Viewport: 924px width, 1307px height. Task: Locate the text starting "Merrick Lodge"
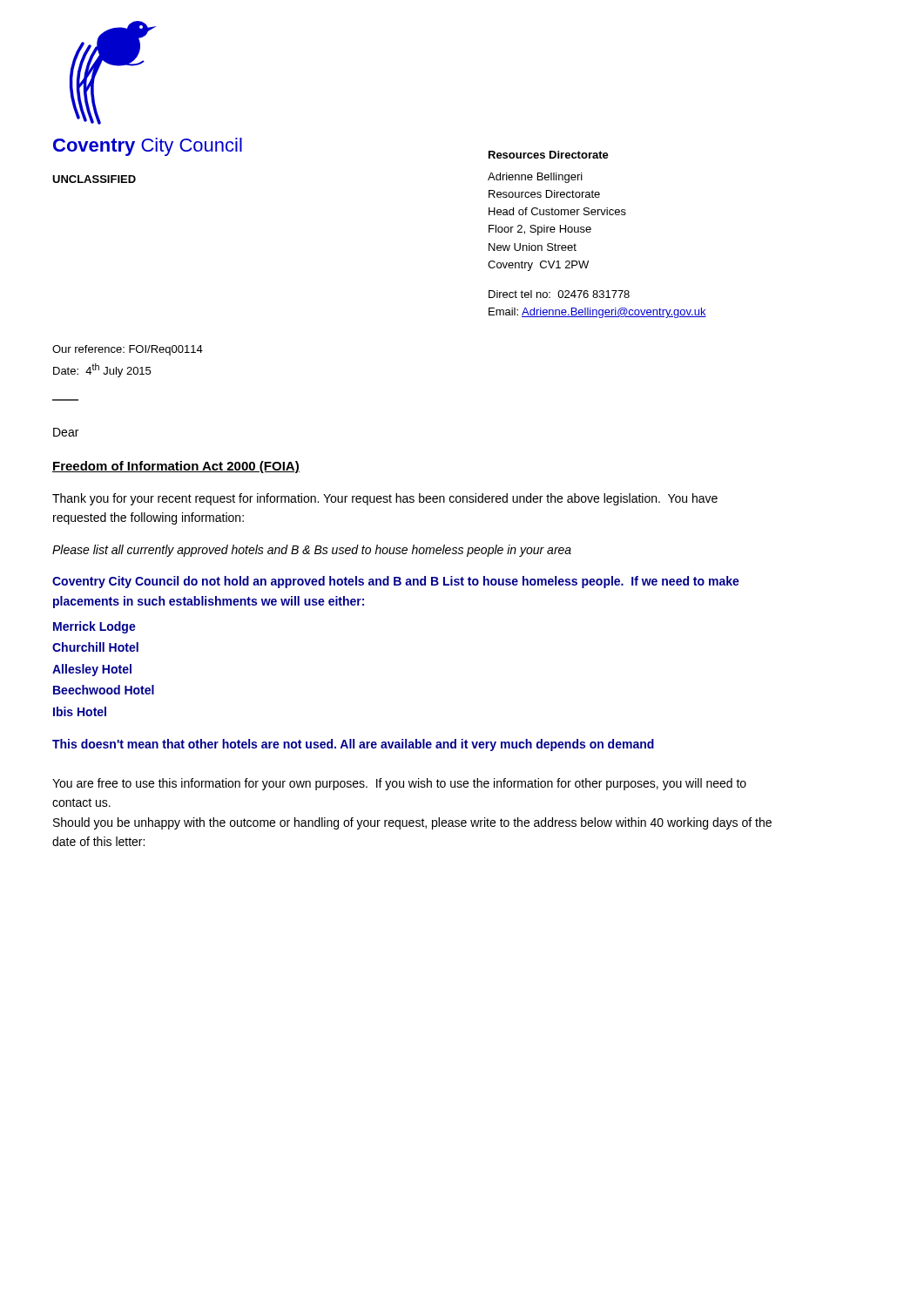(94, 626)
